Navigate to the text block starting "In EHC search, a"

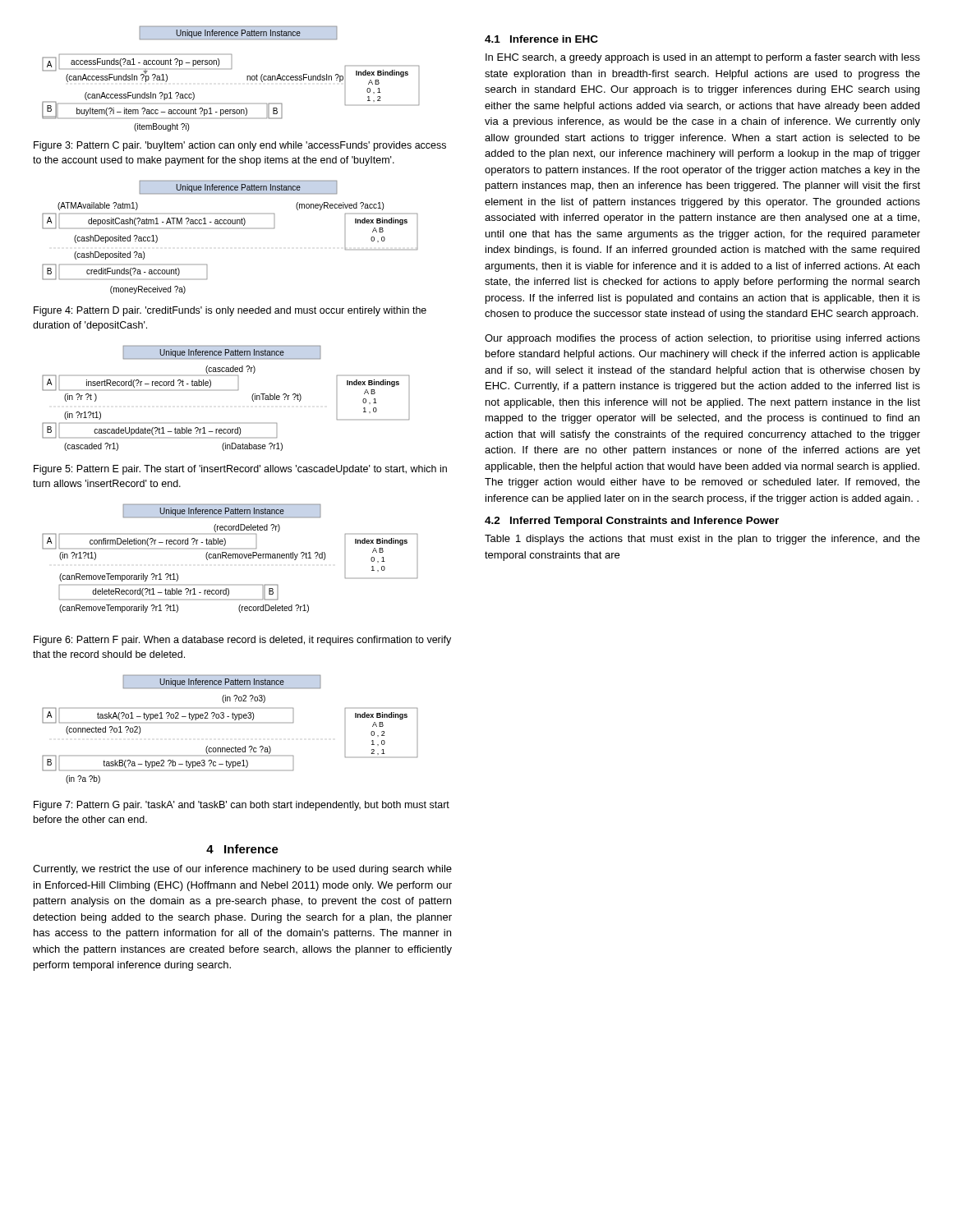pos(702,185)
